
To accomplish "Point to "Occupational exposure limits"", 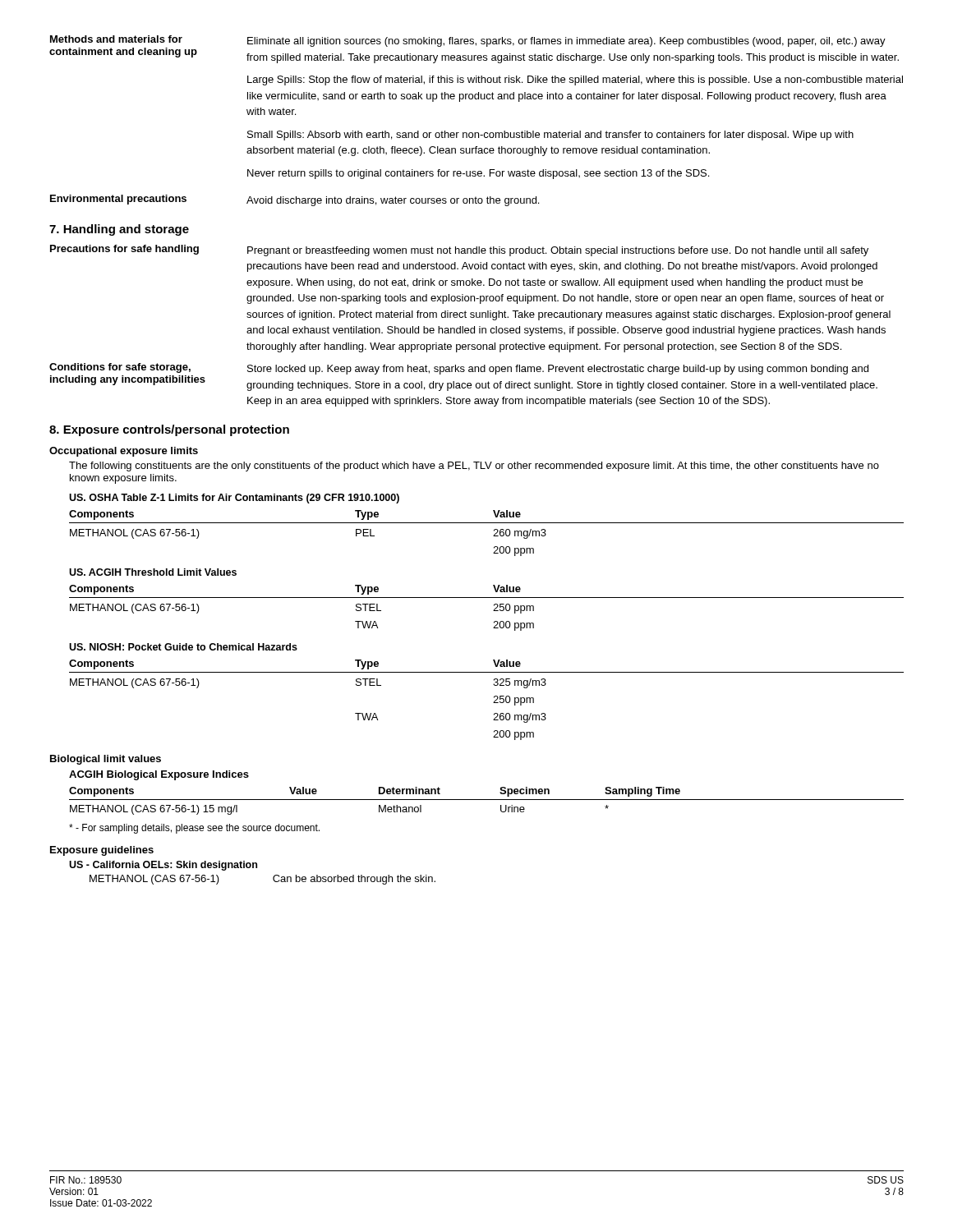I will click(x=124, y=450).
